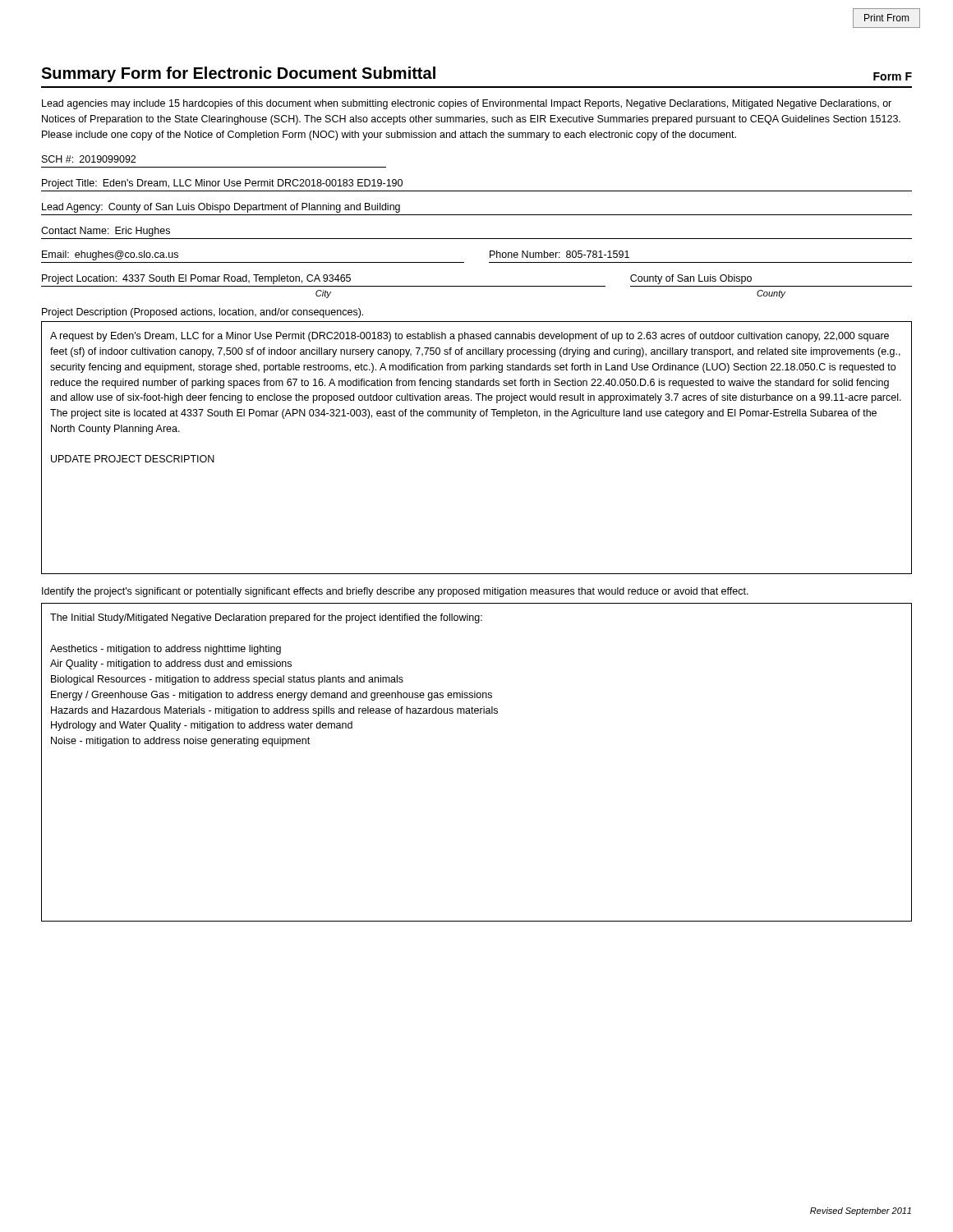Viewport: 953px width, 1232px height.
Task: Point to the block beginning "Project Title: Eden's Dream, LLC"
Action: 476,183
